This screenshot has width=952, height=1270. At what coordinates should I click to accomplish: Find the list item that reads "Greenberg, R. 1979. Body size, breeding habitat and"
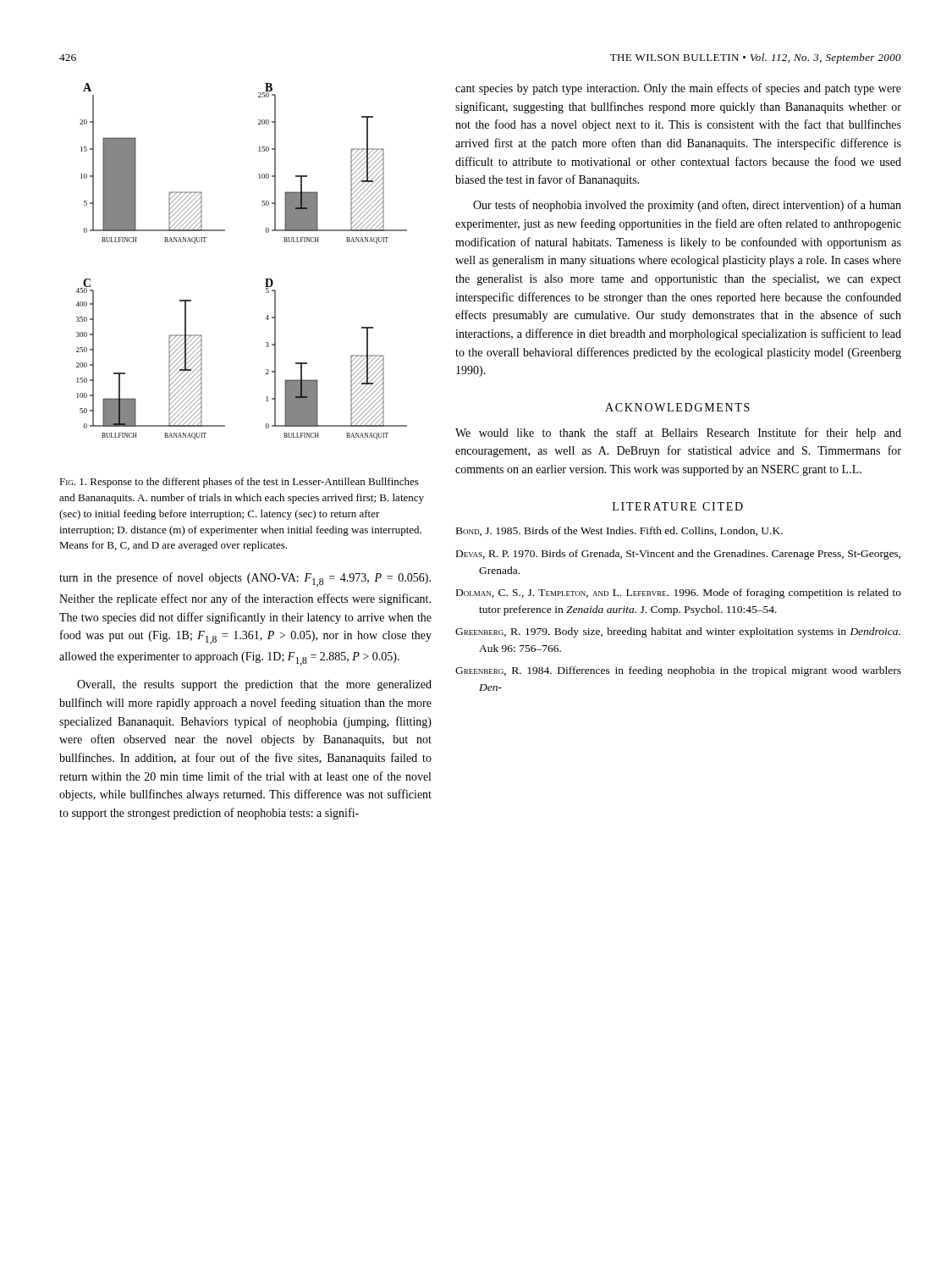678,640
